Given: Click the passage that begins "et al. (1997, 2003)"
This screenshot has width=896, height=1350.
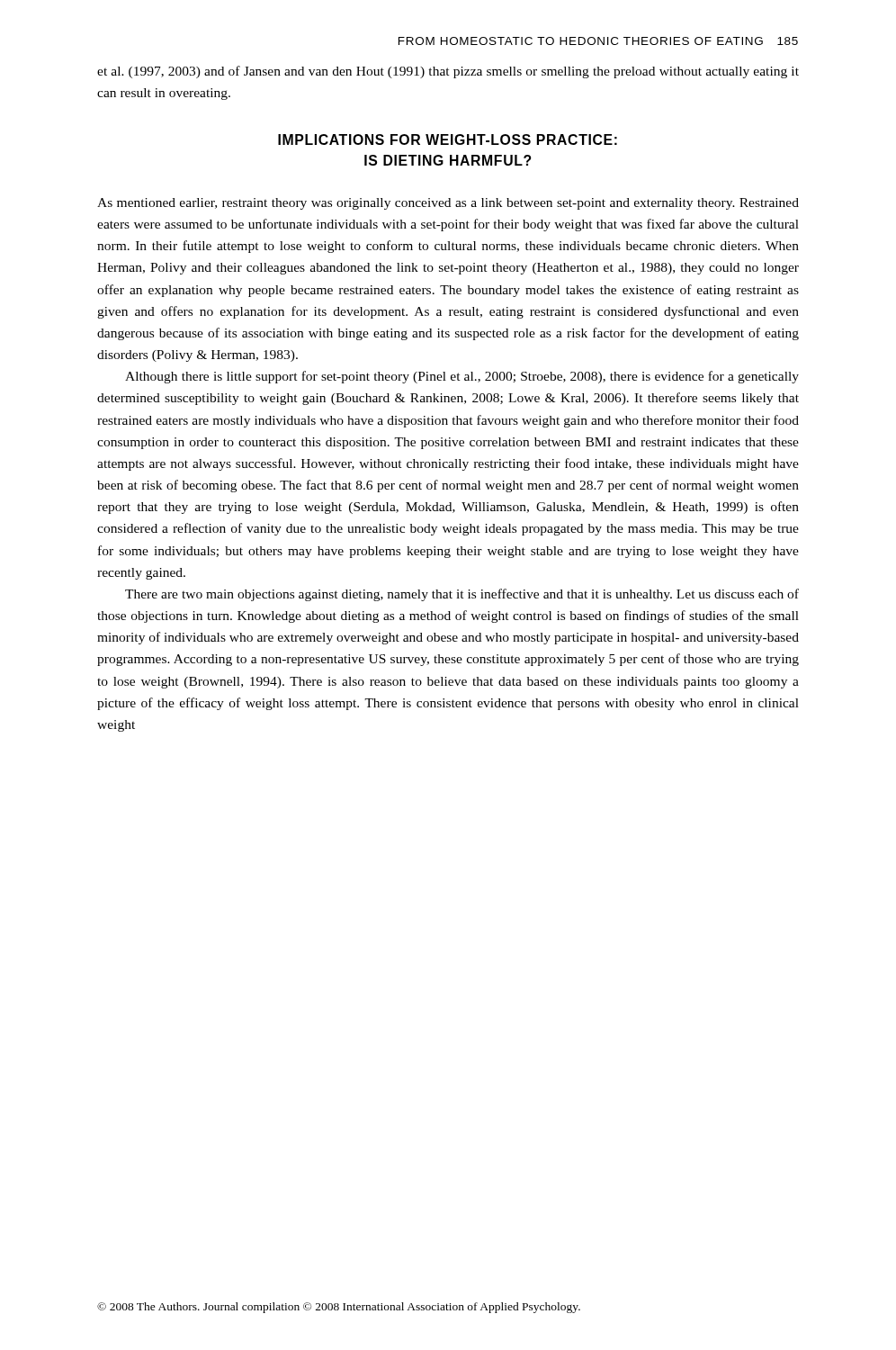Looking at the screenshot, I should pos(448,81).
